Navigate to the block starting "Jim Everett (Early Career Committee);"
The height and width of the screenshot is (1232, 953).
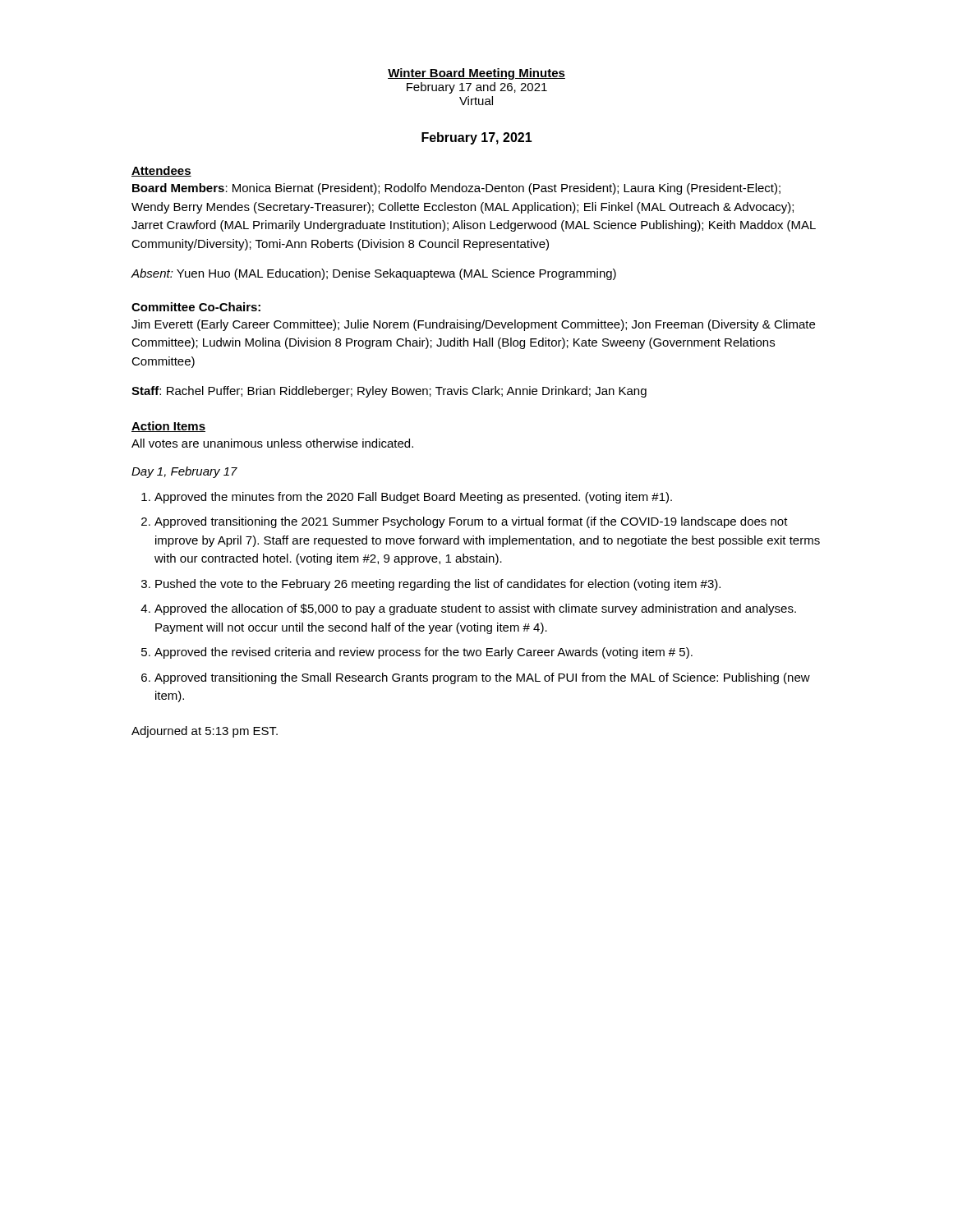tap(473, 342)
